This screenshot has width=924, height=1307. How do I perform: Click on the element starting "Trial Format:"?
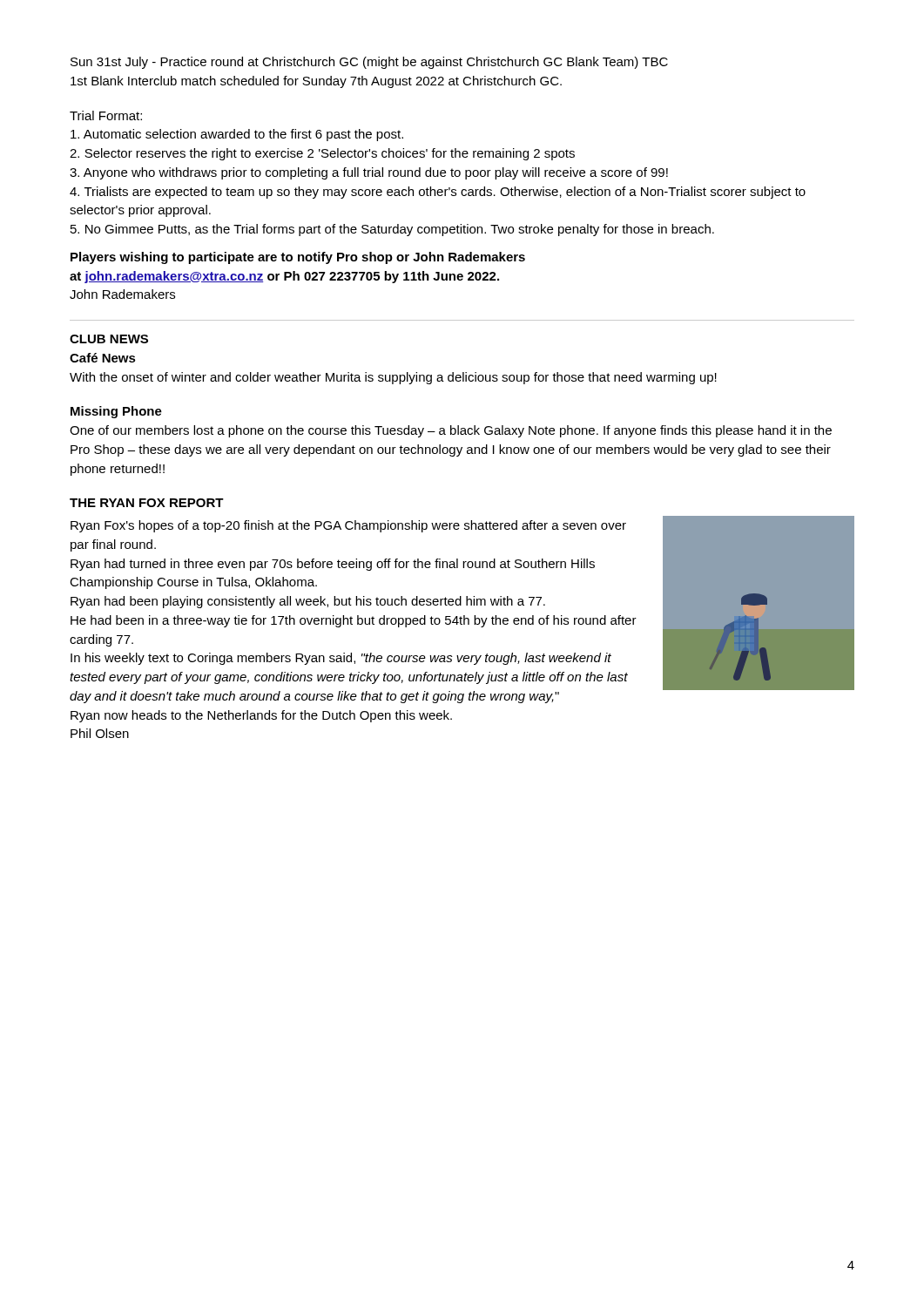(x=106, y=115)
